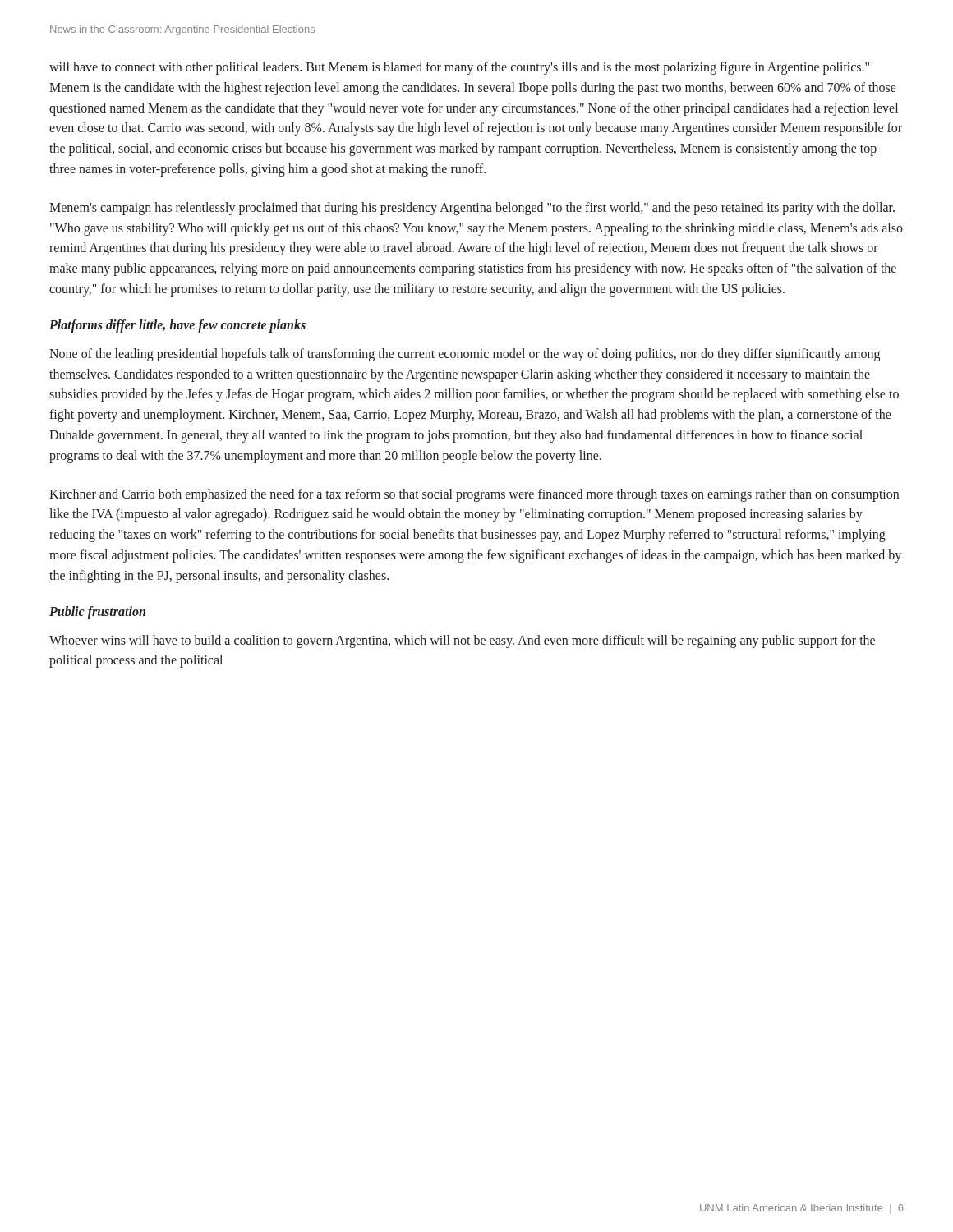Screen dimensions: 1232x953
Task: Click the passage that begins "Kirchner and Carrio both emphasized"
Action: pos(475,534)
